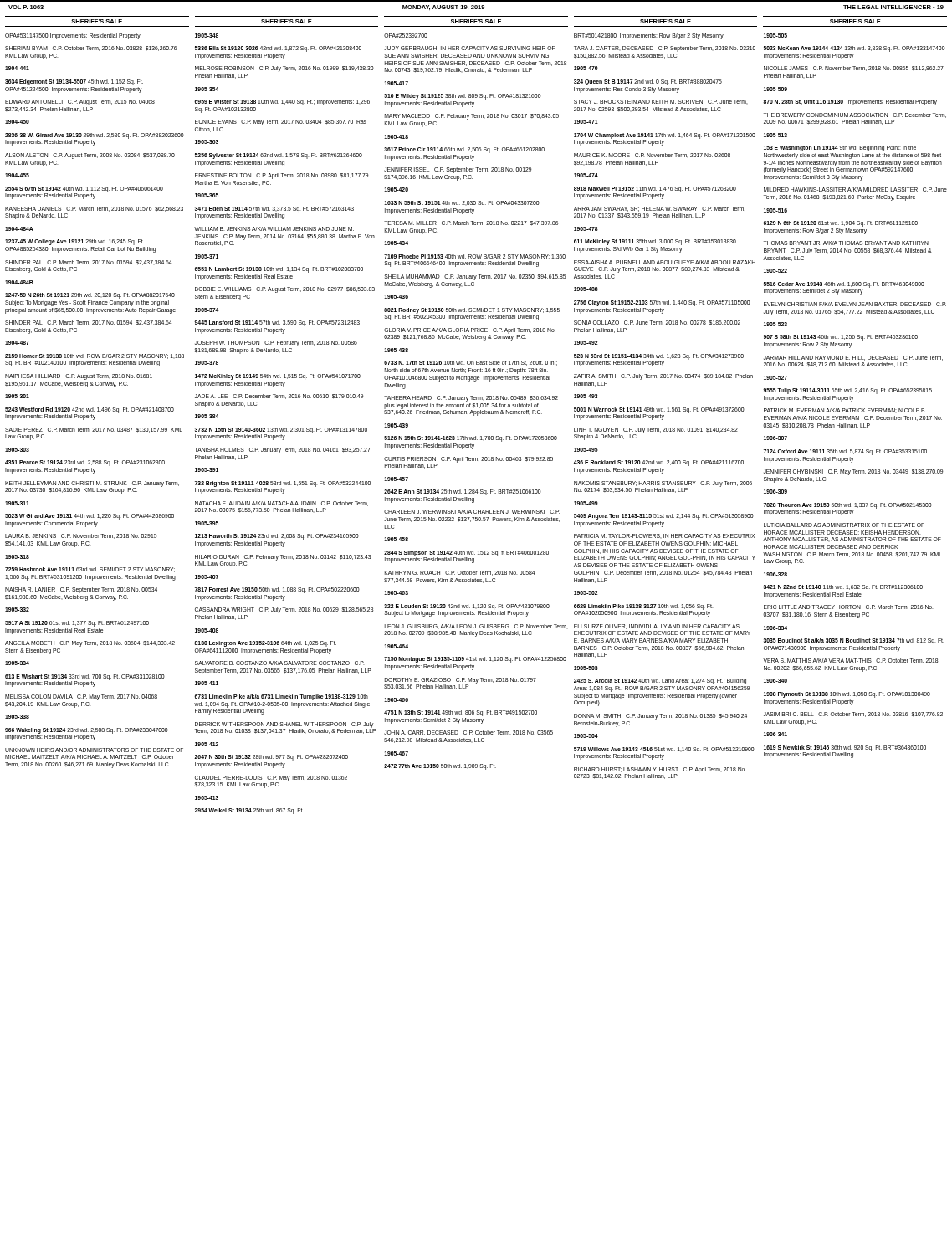Find the text block containing "1905-463 322 E Louden St 19120"
Viewport: 952px width, 1255px height.
[x=476, y=614]
